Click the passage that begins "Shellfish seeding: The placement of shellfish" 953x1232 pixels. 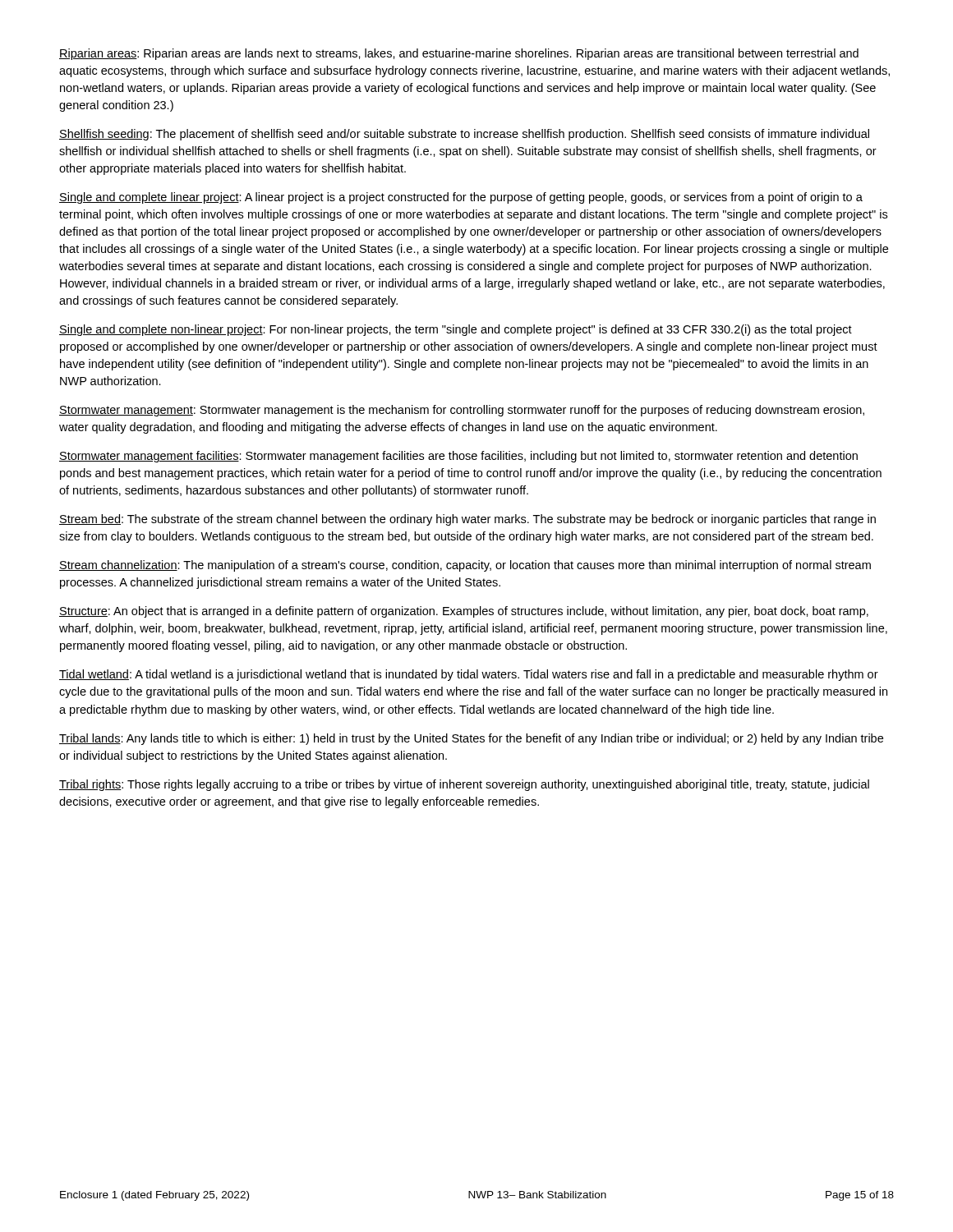pos(468,151)
